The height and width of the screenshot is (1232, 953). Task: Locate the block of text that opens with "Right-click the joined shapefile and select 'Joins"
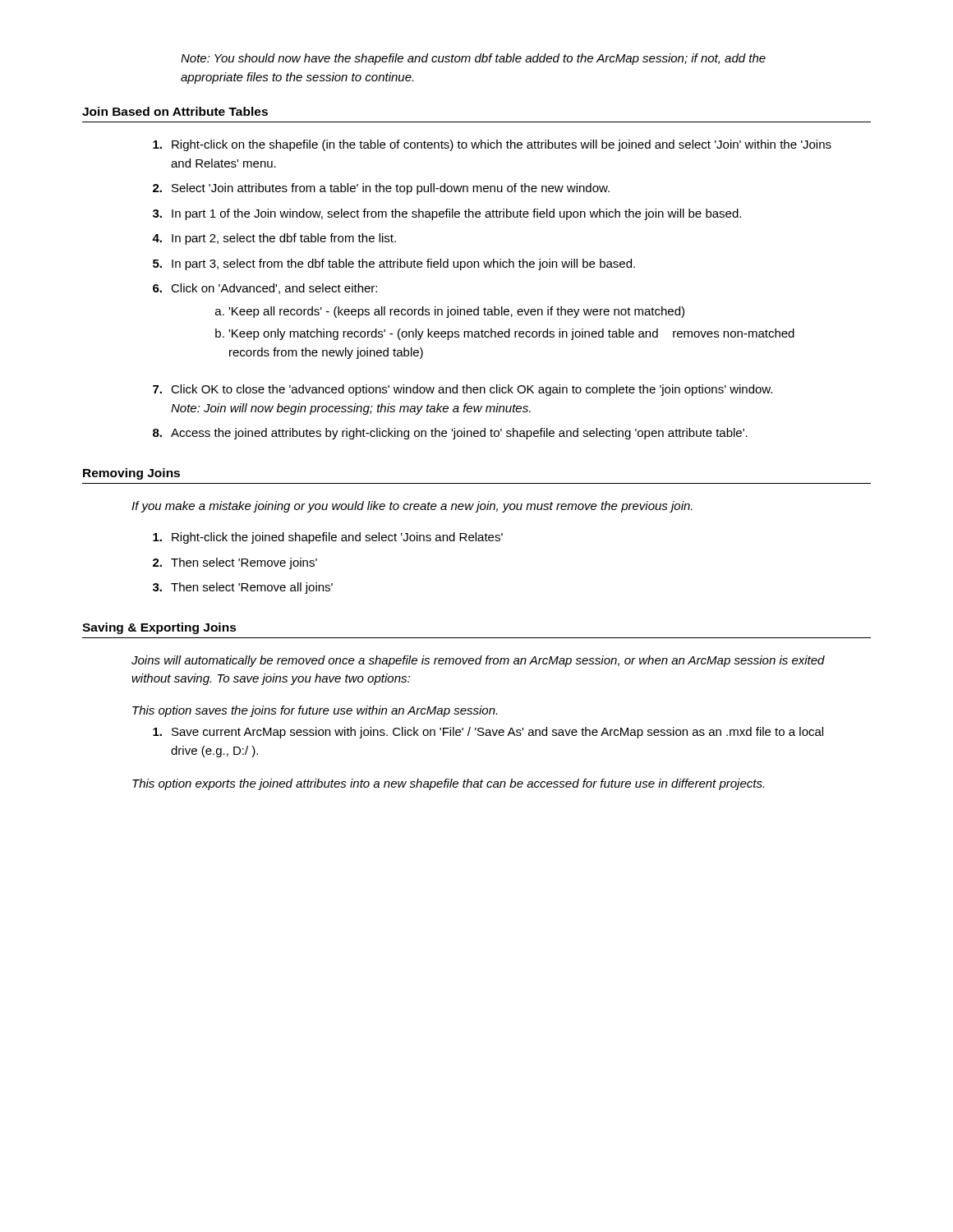coord(485,537)
